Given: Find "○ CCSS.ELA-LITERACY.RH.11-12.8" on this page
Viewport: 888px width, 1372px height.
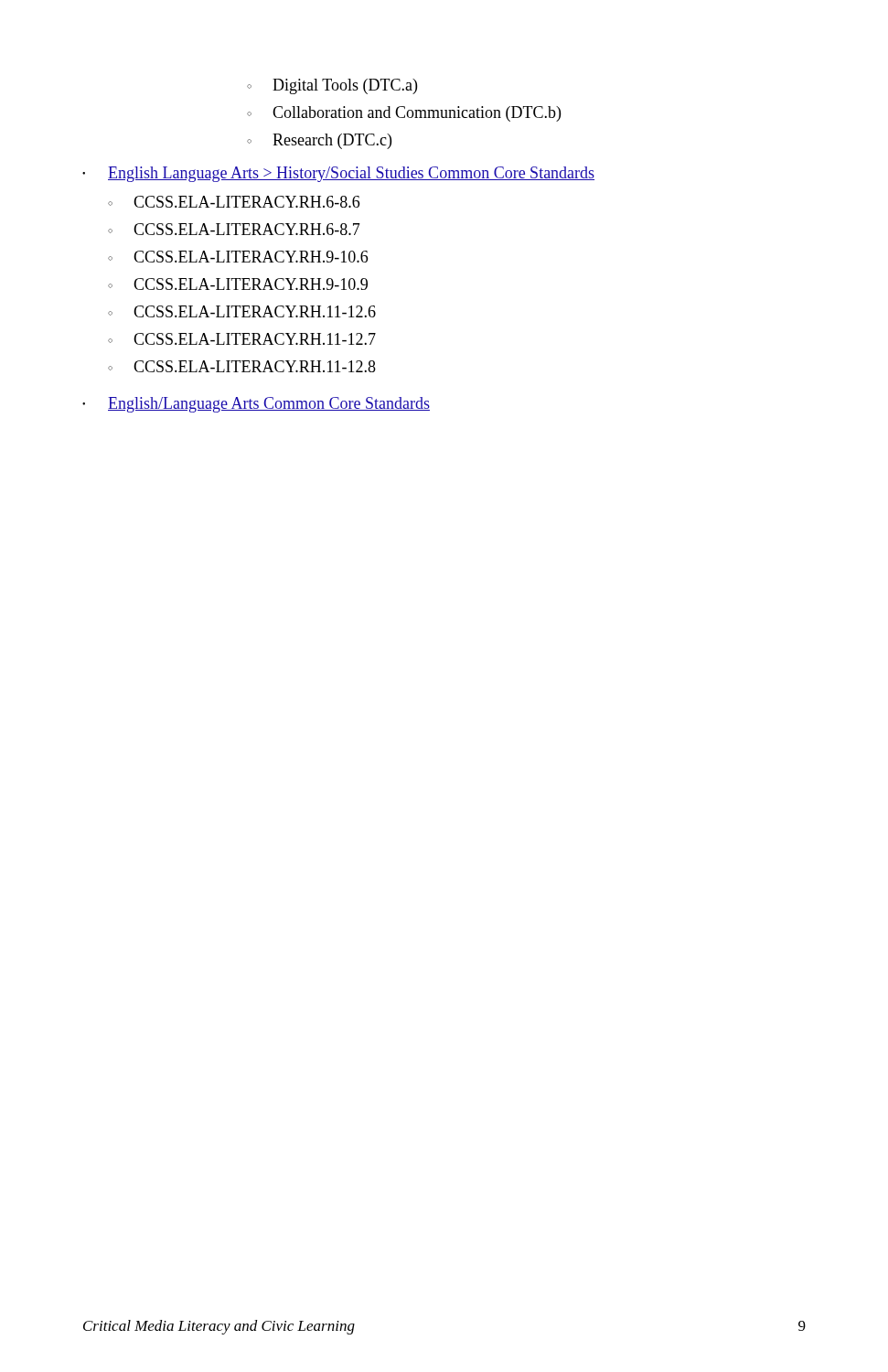Looking at the screenshot, I should 242,368.
